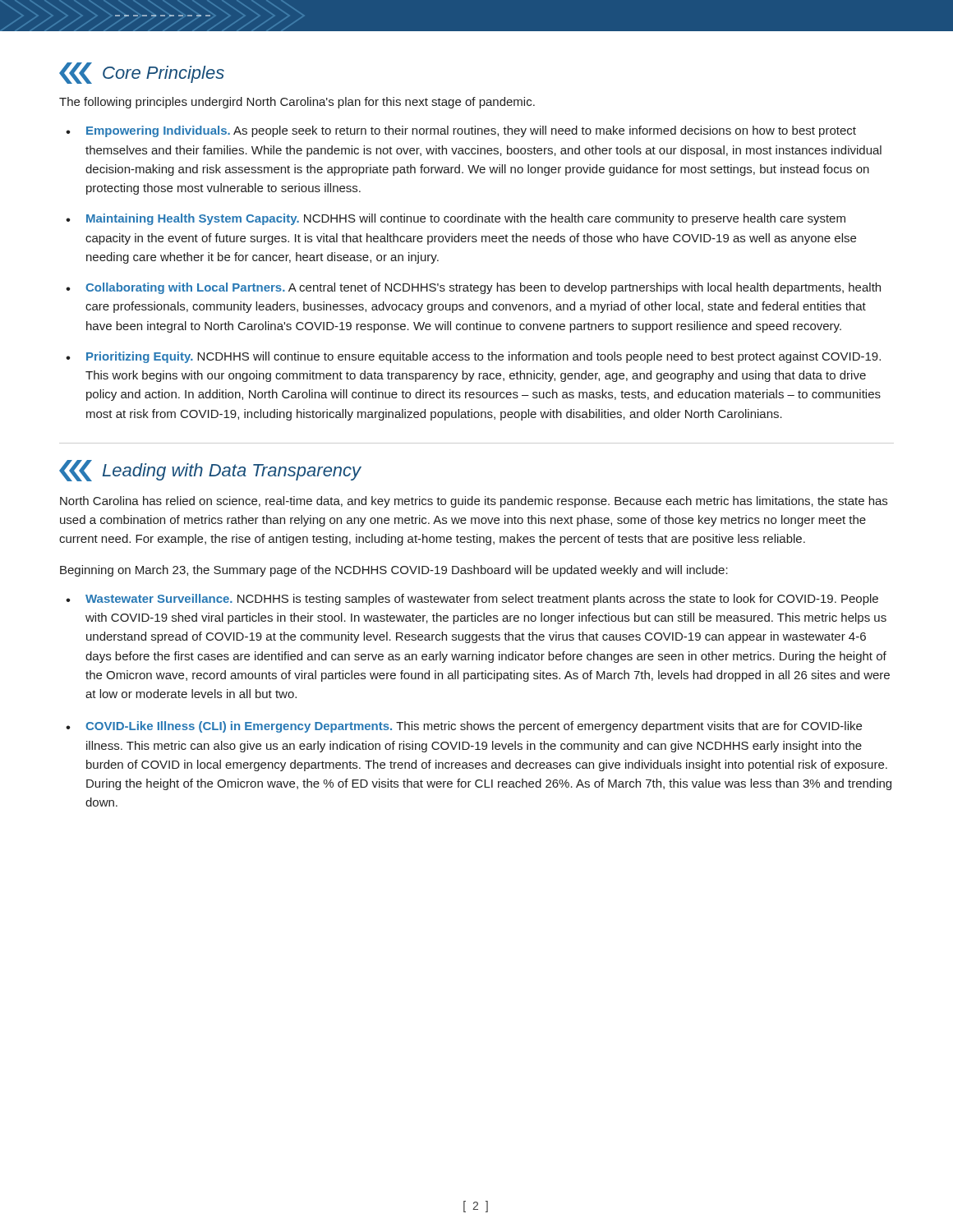
Task: Find the region starting "• Prioritizing Equity. NCDHHS will continue to ensure"
Action: [480, 385]
